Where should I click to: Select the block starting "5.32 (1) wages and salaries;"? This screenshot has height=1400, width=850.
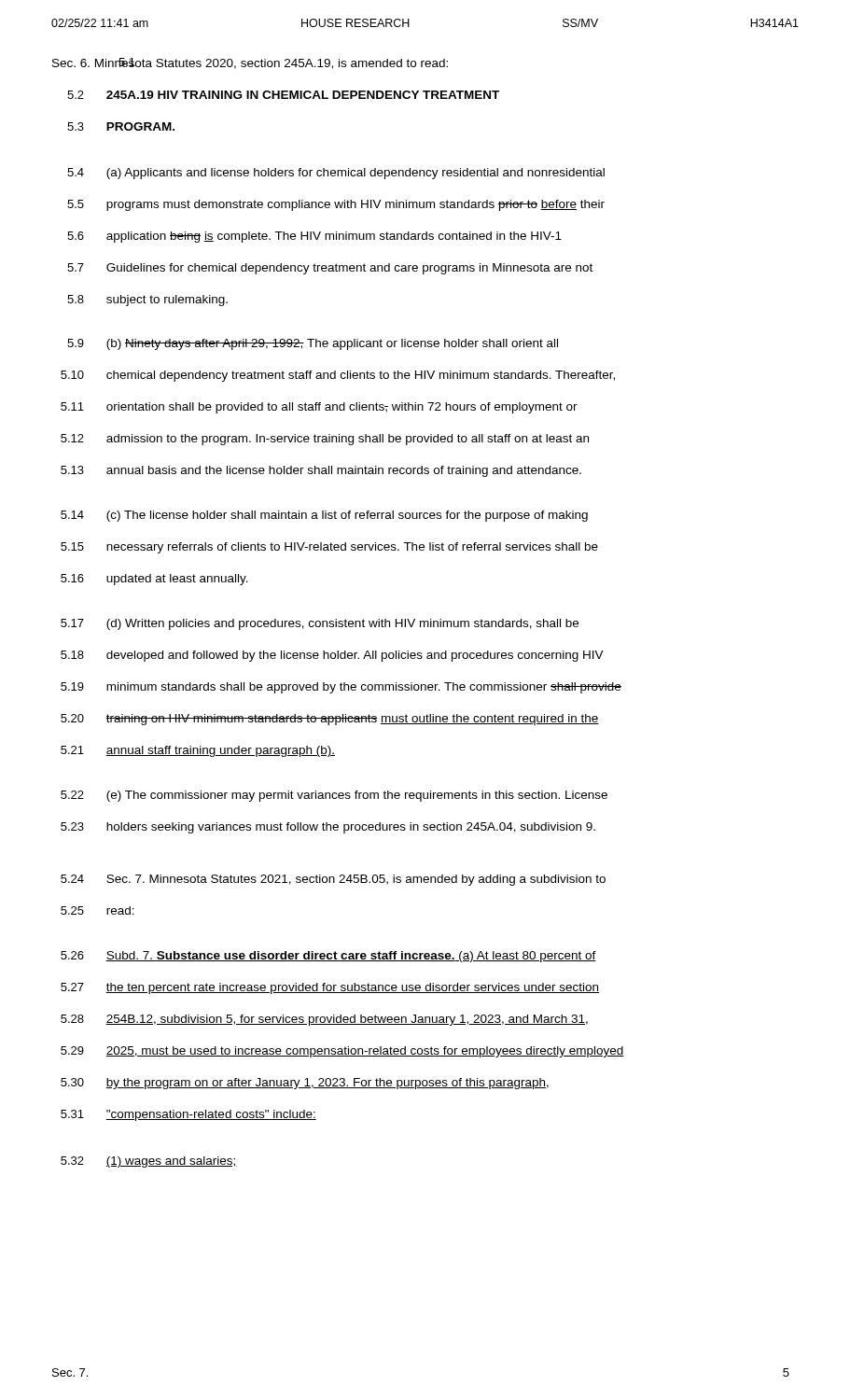pyautogui.click(x=144, y=1161)
